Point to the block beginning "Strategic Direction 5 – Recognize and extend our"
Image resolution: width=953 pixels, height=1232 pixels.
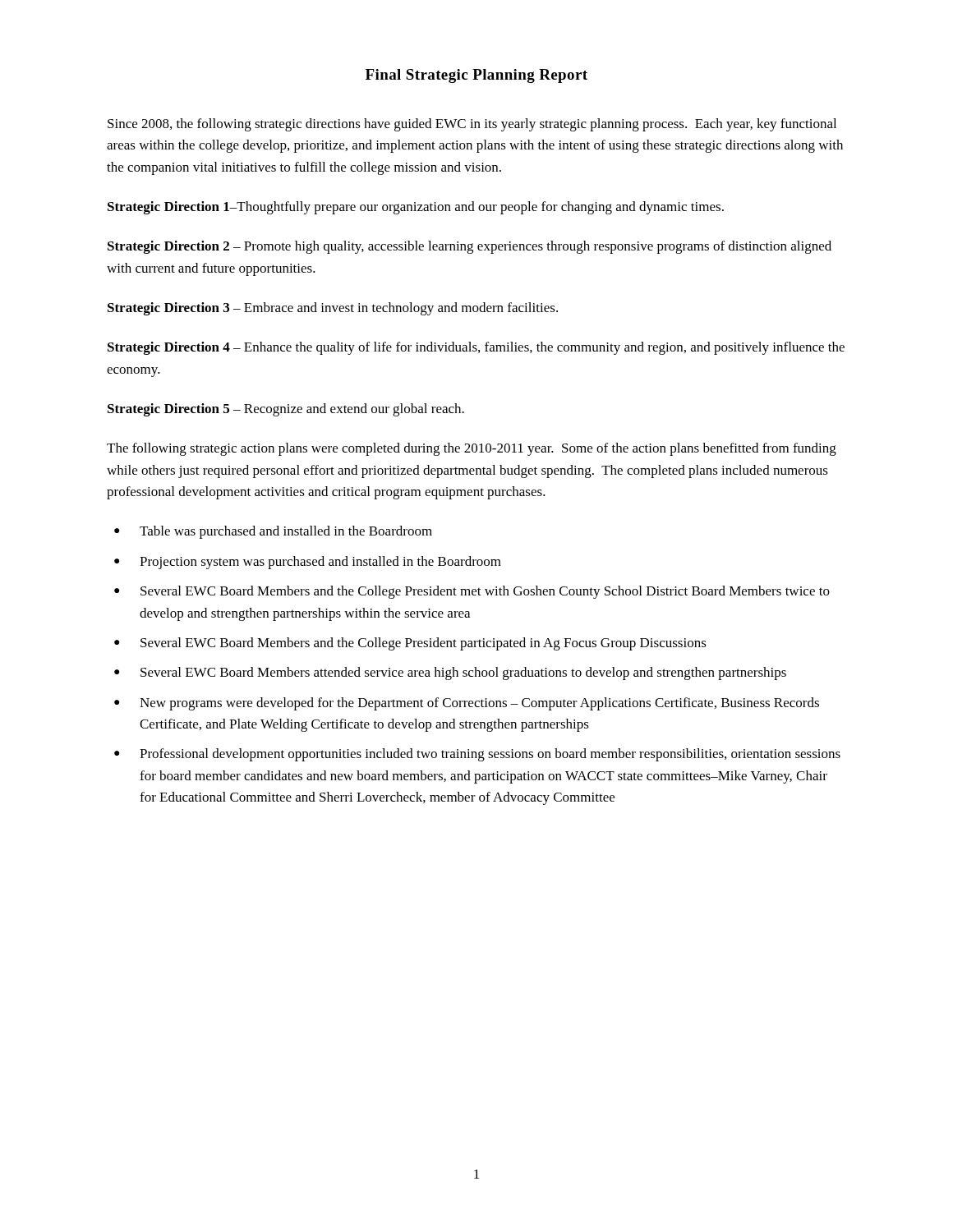286,409
